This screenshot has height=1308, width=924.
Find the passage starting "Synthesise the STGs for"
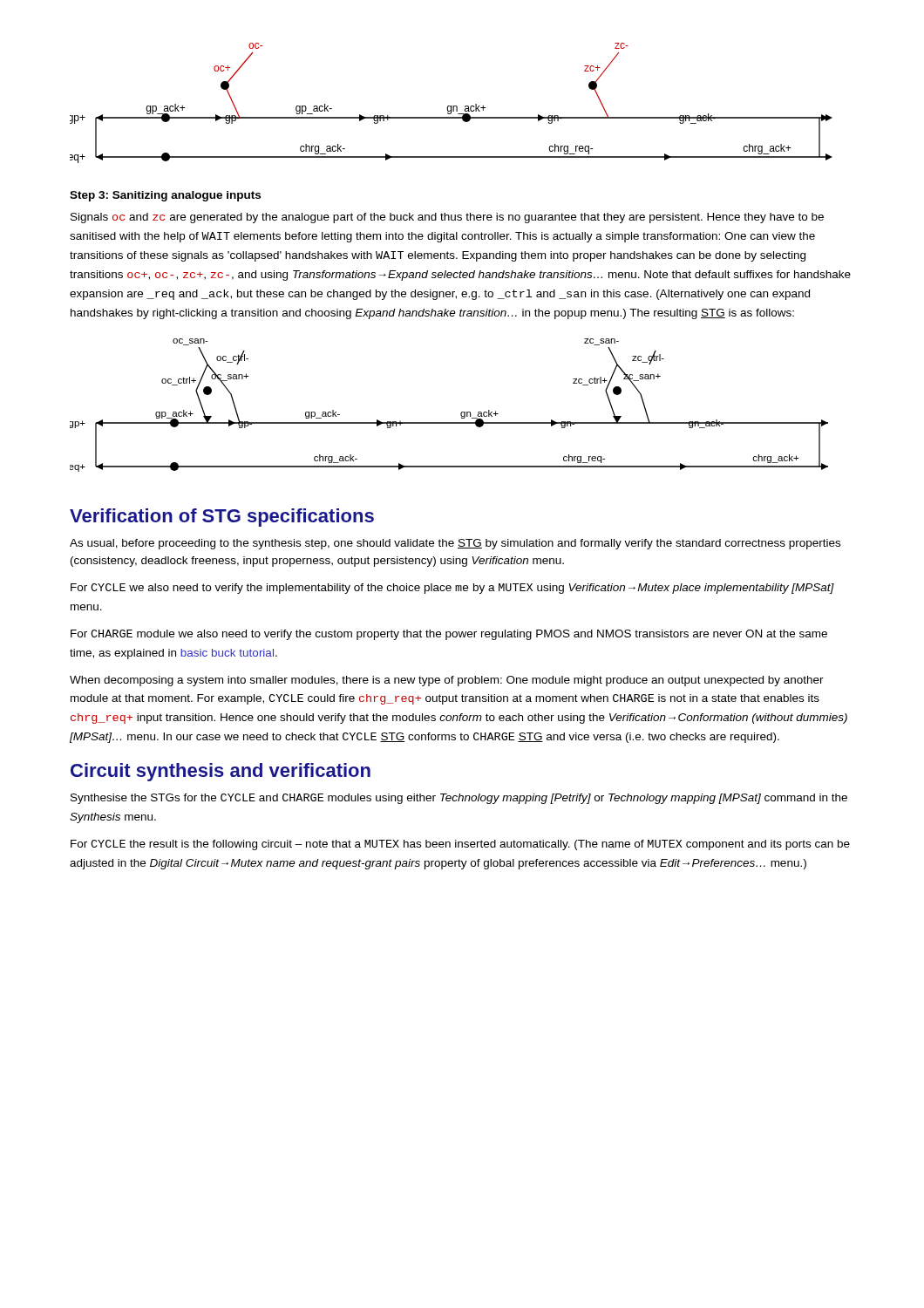[x=459, y=807]
